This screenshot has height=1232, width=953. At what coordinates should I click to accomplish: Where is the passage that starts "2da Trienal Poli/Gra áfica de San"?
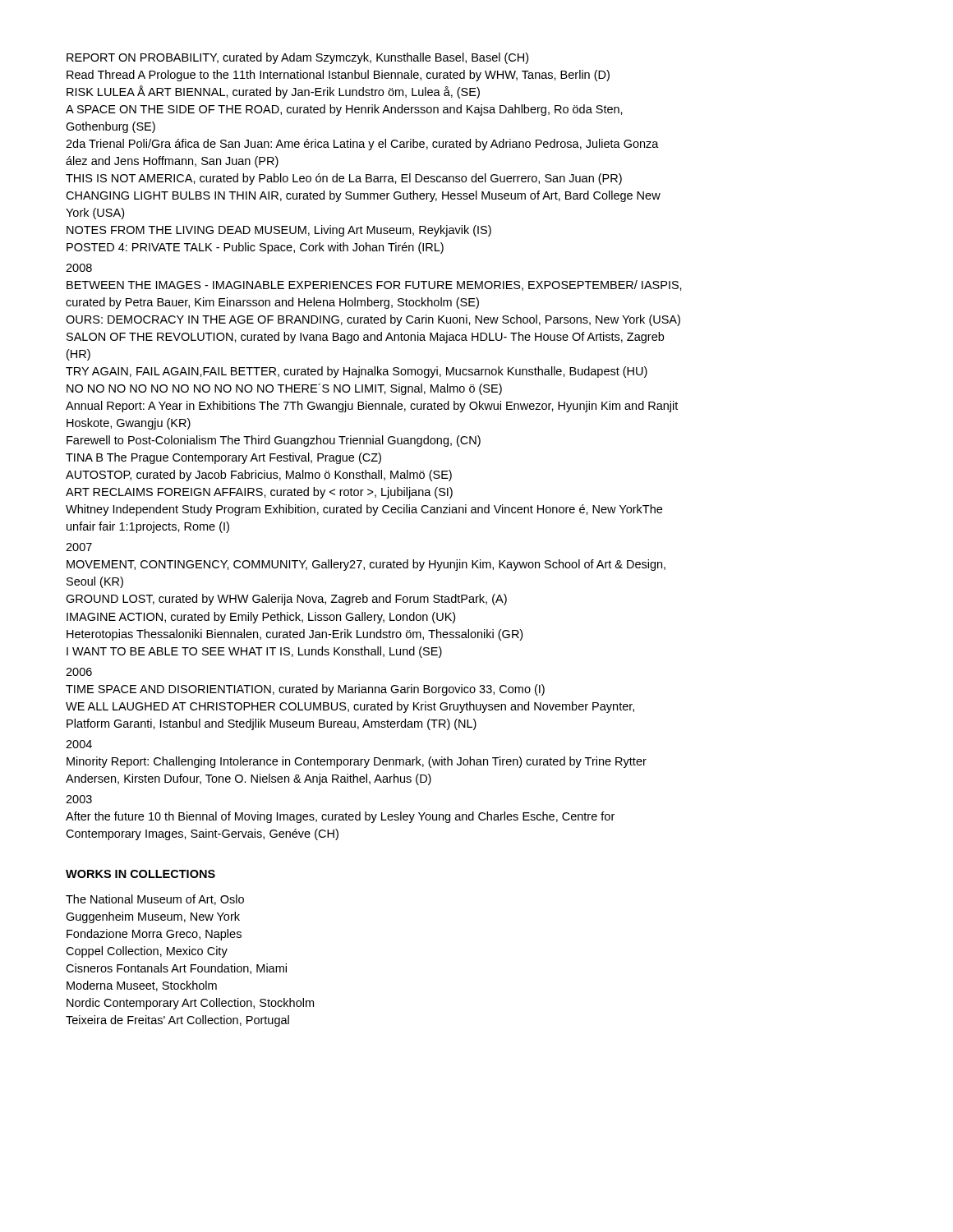click(362, 152)
